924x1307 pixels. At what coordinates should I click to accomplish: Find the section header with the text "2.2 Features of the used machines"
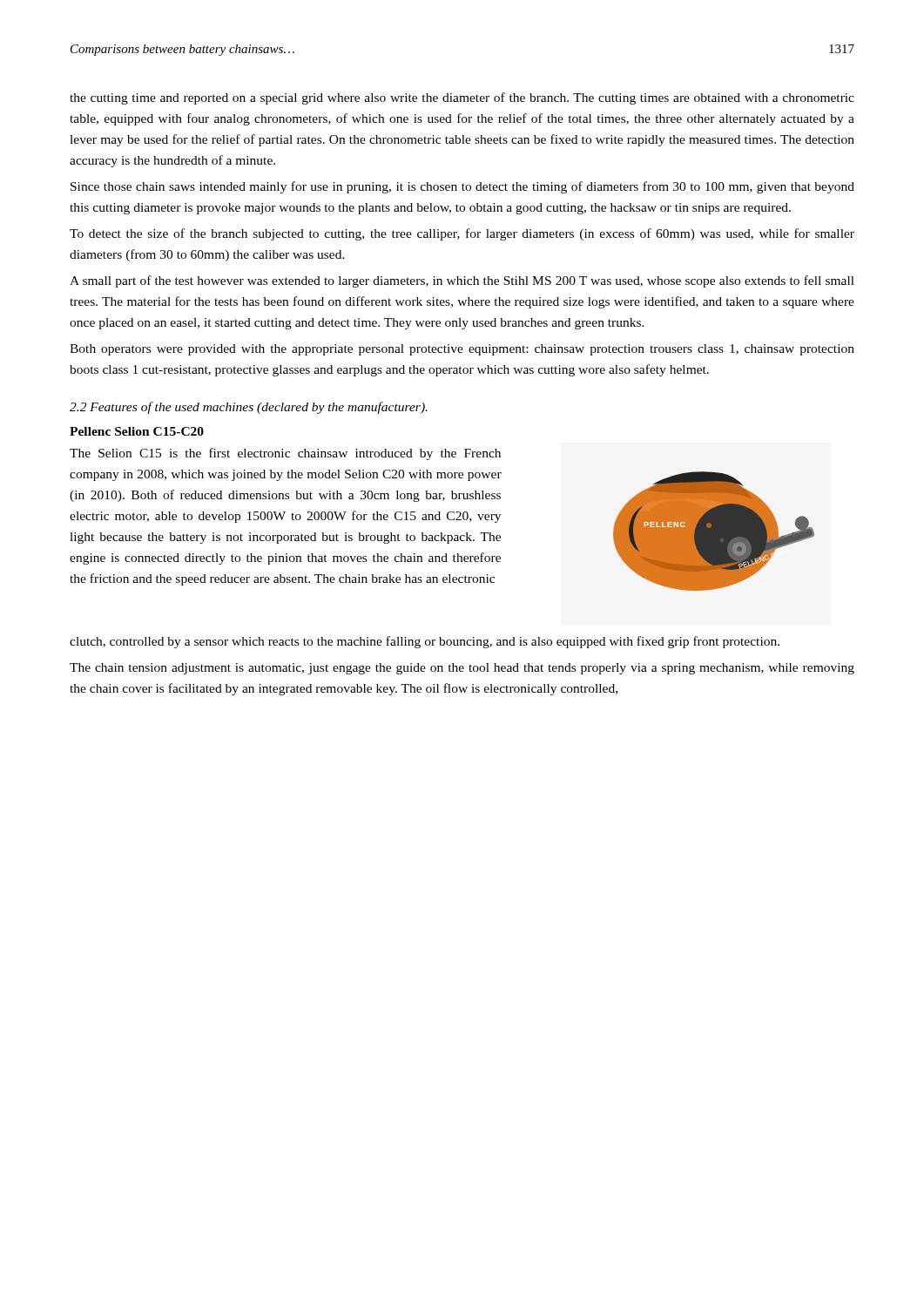point(249,407)
